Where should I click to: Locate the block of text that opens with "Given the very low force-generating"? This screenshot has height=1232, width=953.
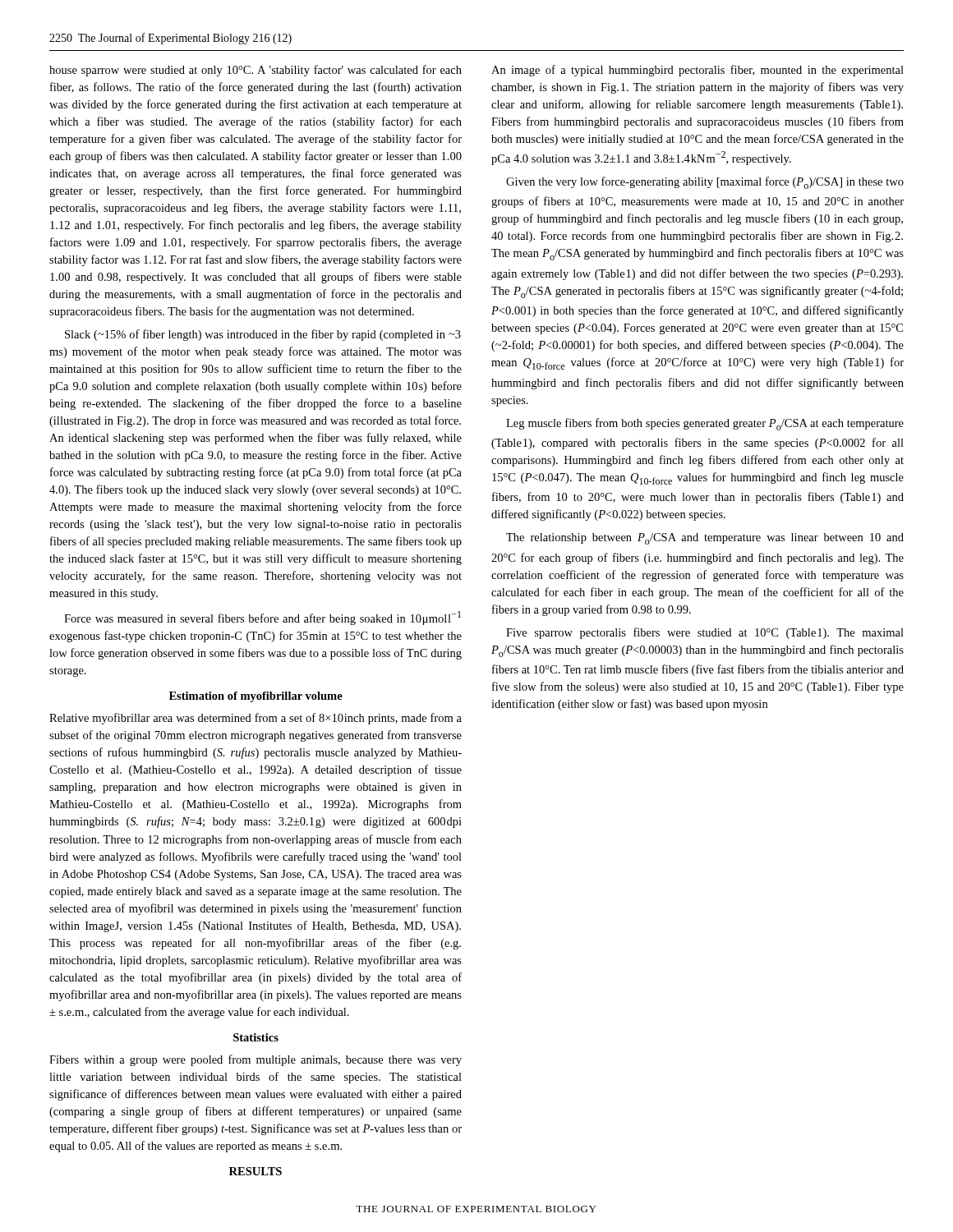[698, 291]
